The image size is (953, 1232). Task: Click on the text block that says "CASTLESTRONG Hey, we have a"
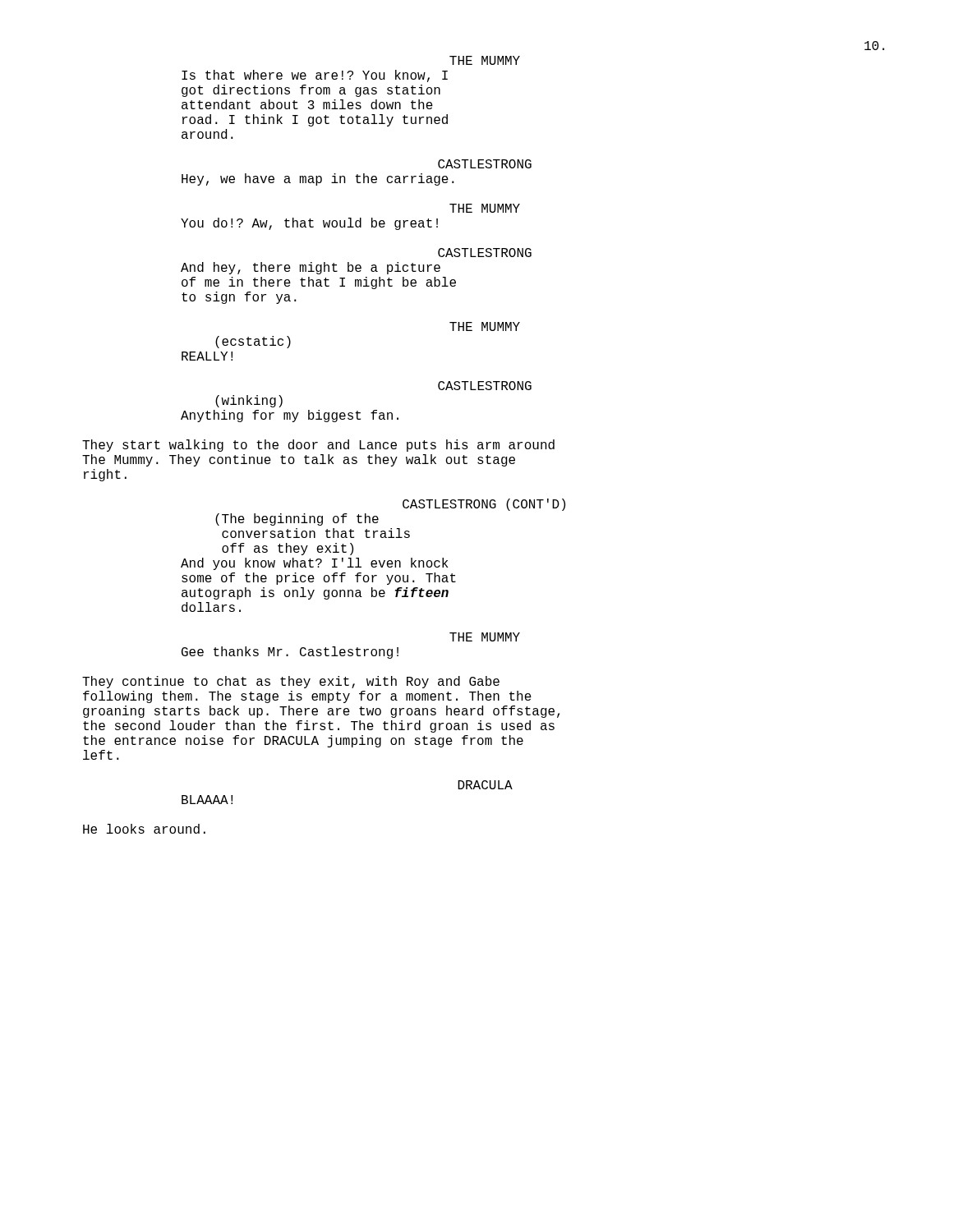click(485, 172)
